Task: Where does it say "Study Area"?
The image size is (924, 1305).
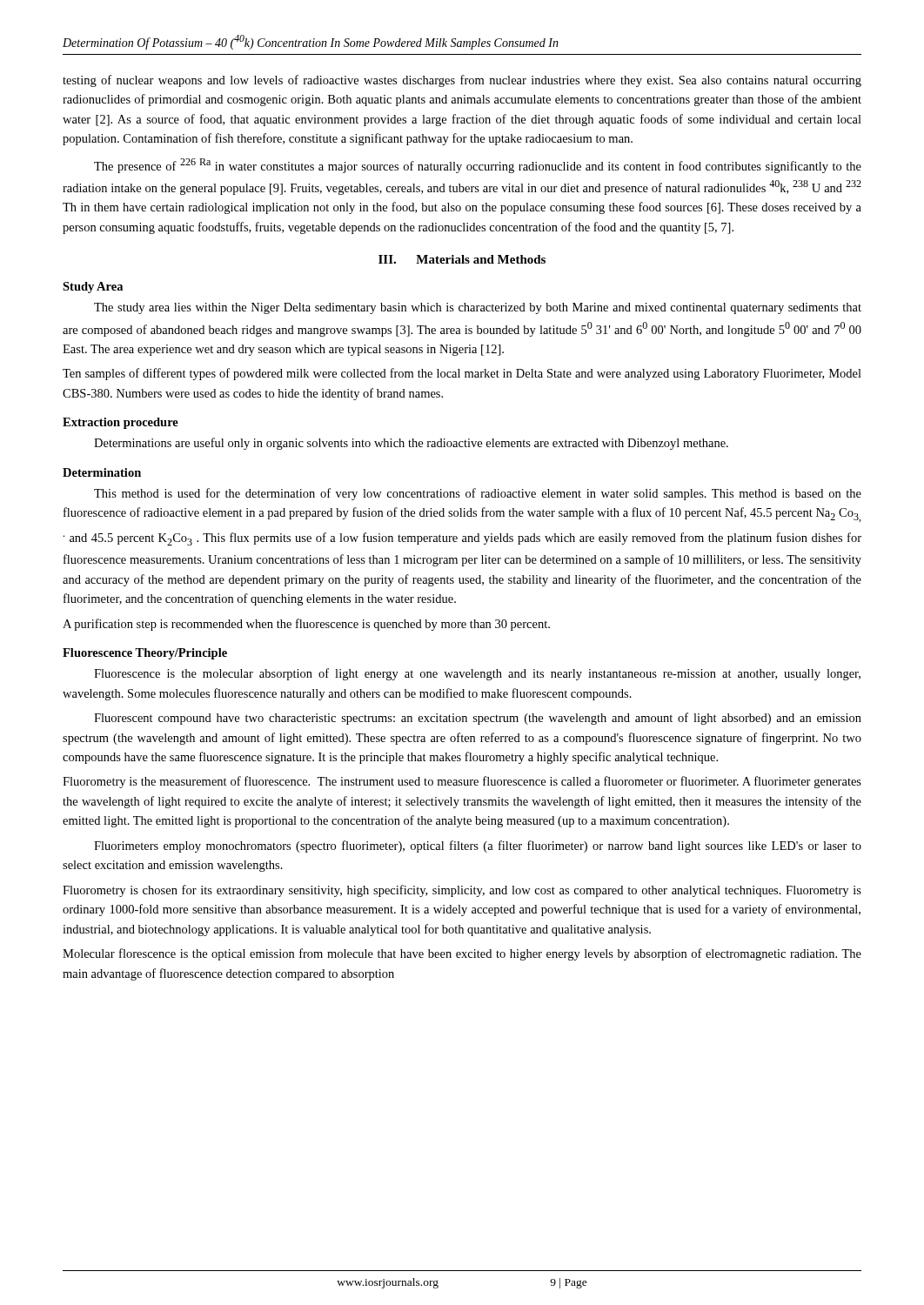Action: pyautogui.click(x=93, y=286)
